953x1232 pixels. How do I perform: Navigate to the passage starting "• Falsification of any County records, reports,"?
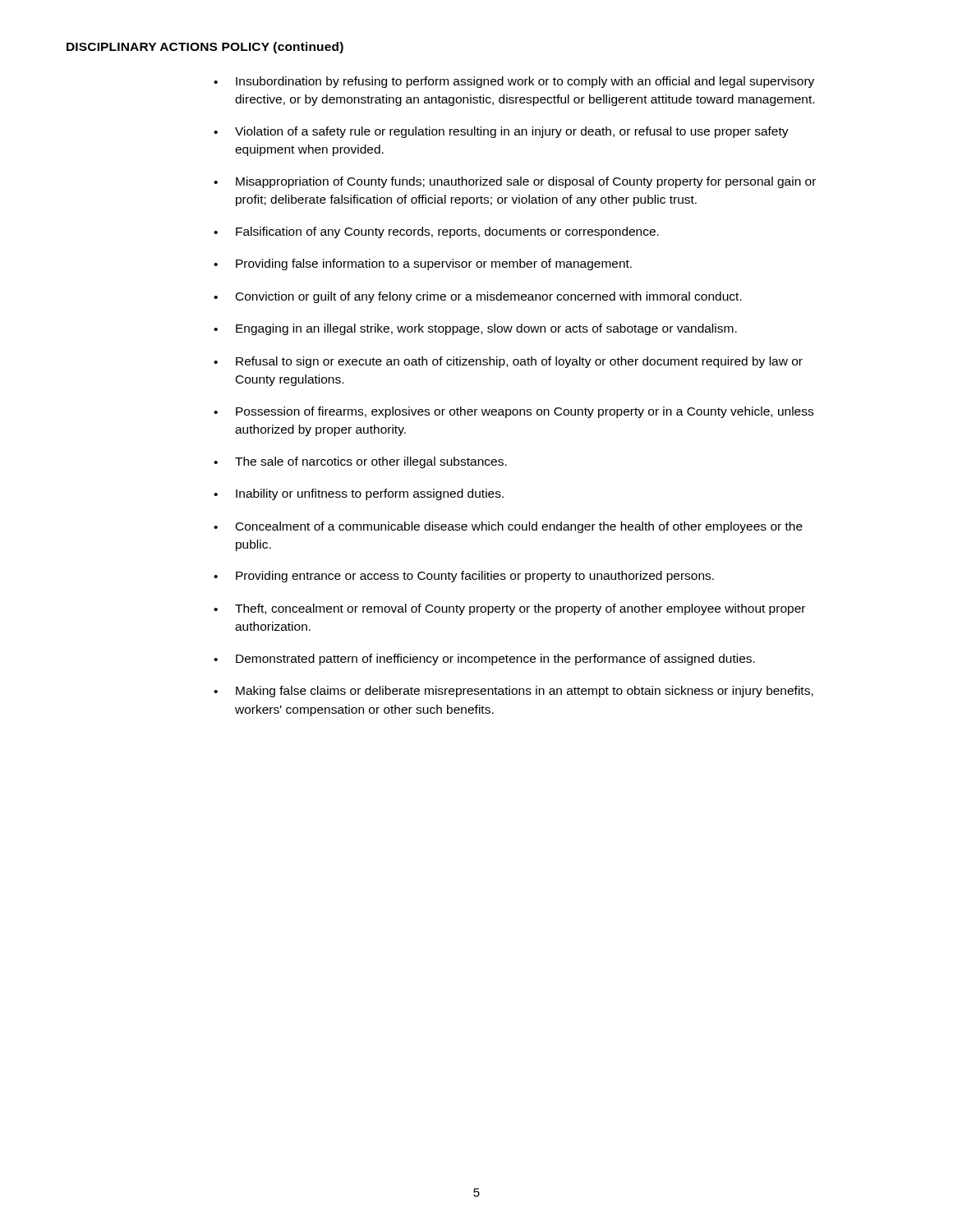tap(518, 232)
